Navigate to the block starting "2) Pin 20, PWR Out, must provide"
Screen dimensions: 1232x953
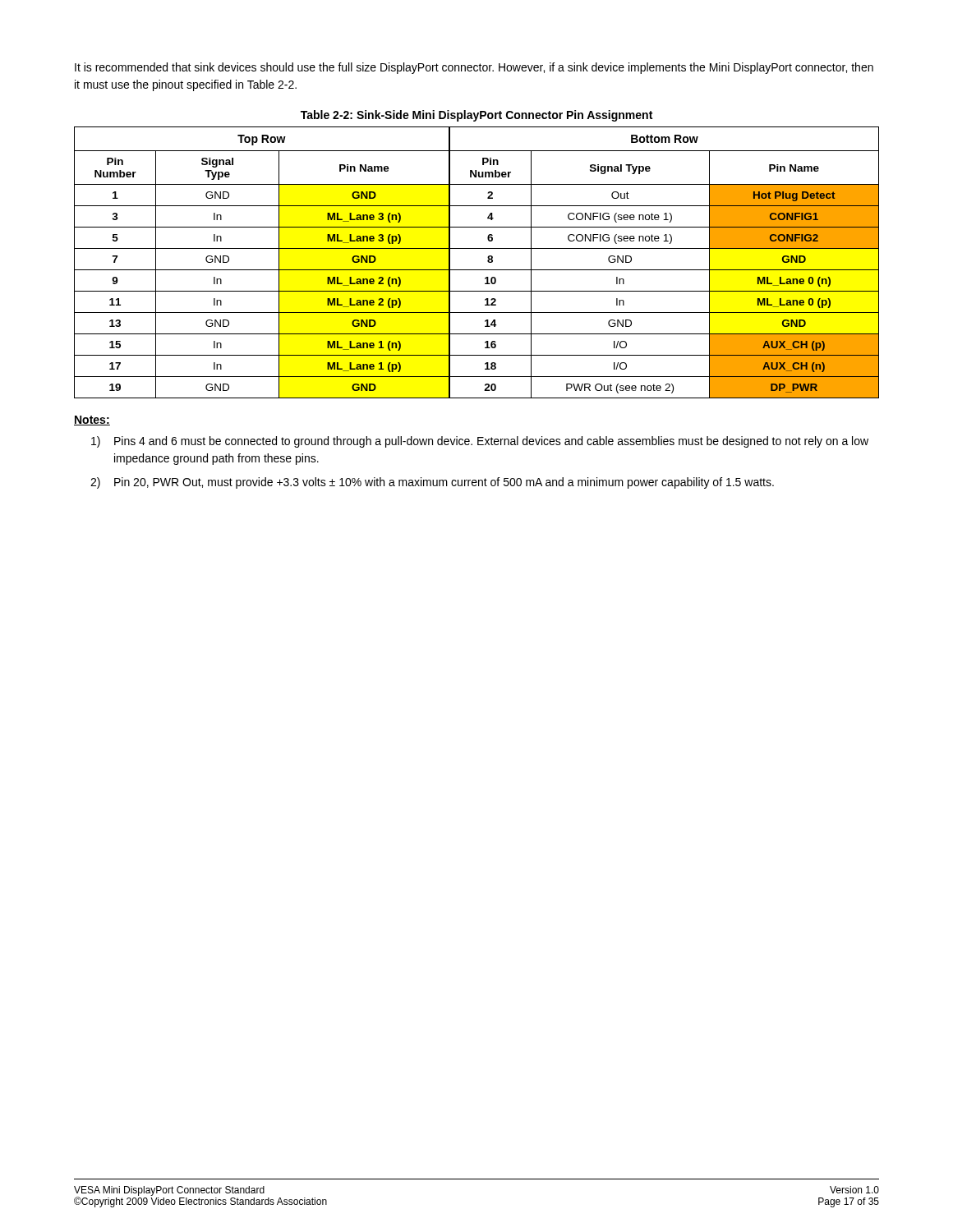point(485,483)
